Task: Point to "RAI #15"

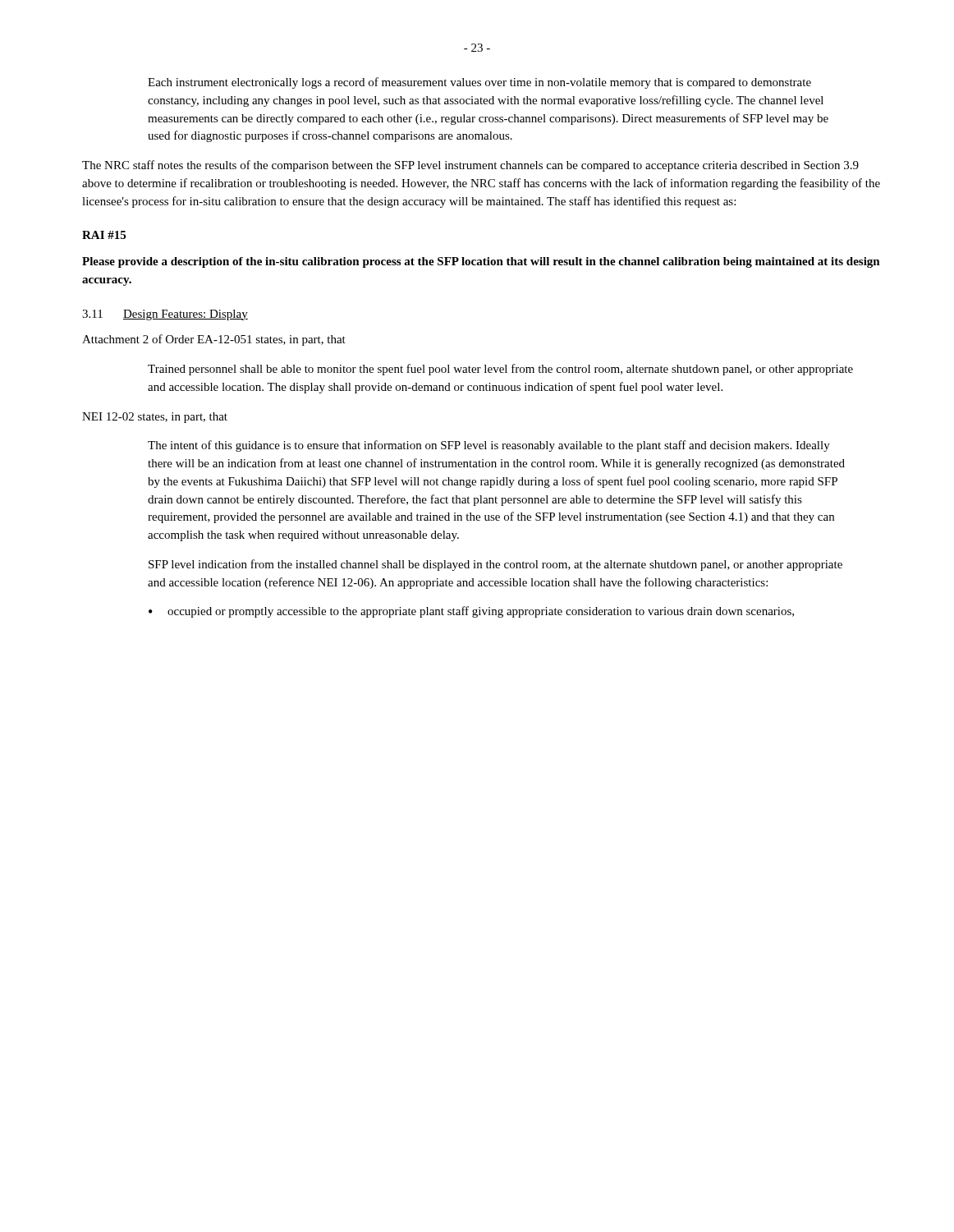Action: 104,235
